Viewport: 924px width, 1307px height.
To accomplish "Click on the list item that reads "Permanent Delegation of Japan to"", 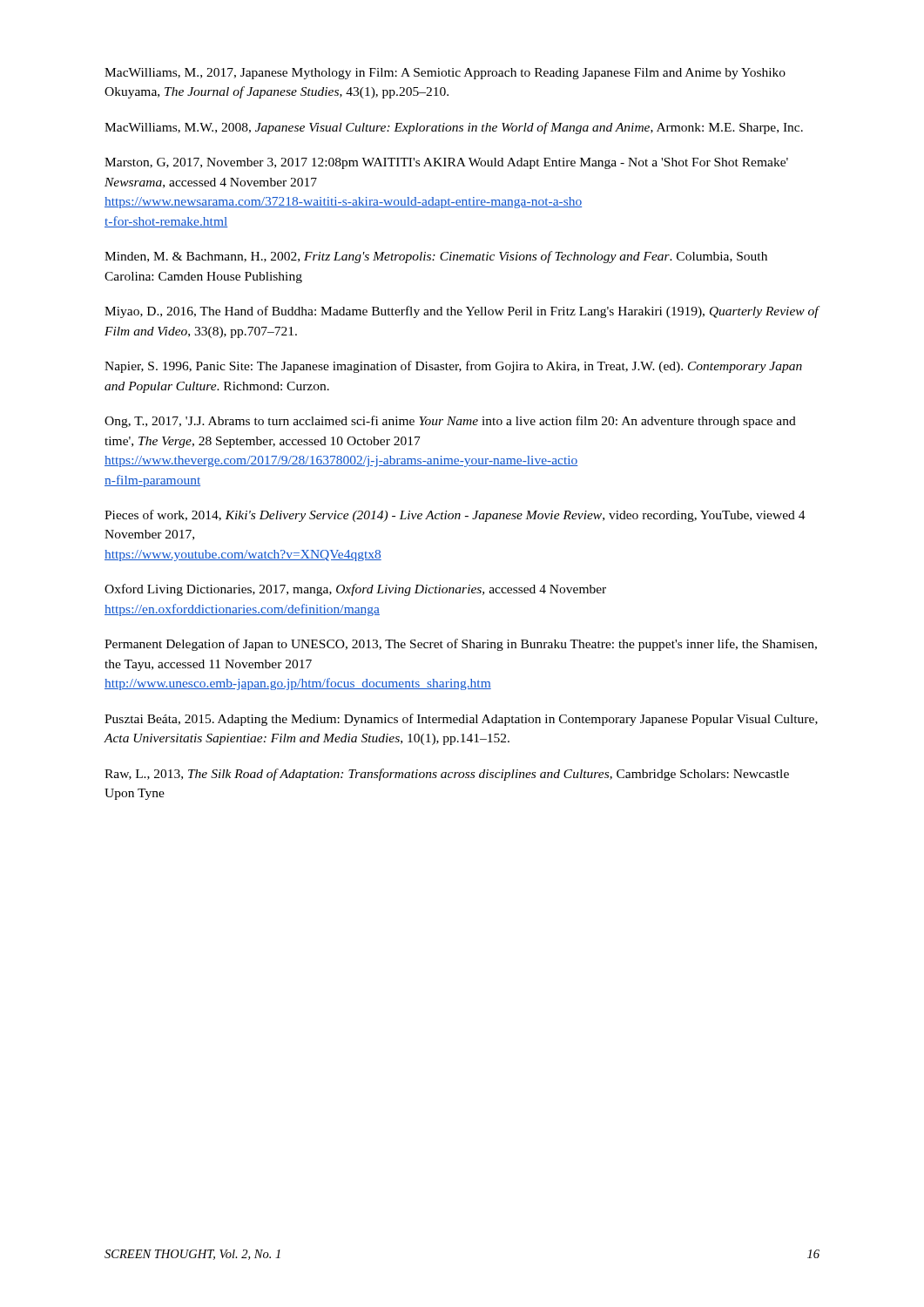I will click(461, 645).
